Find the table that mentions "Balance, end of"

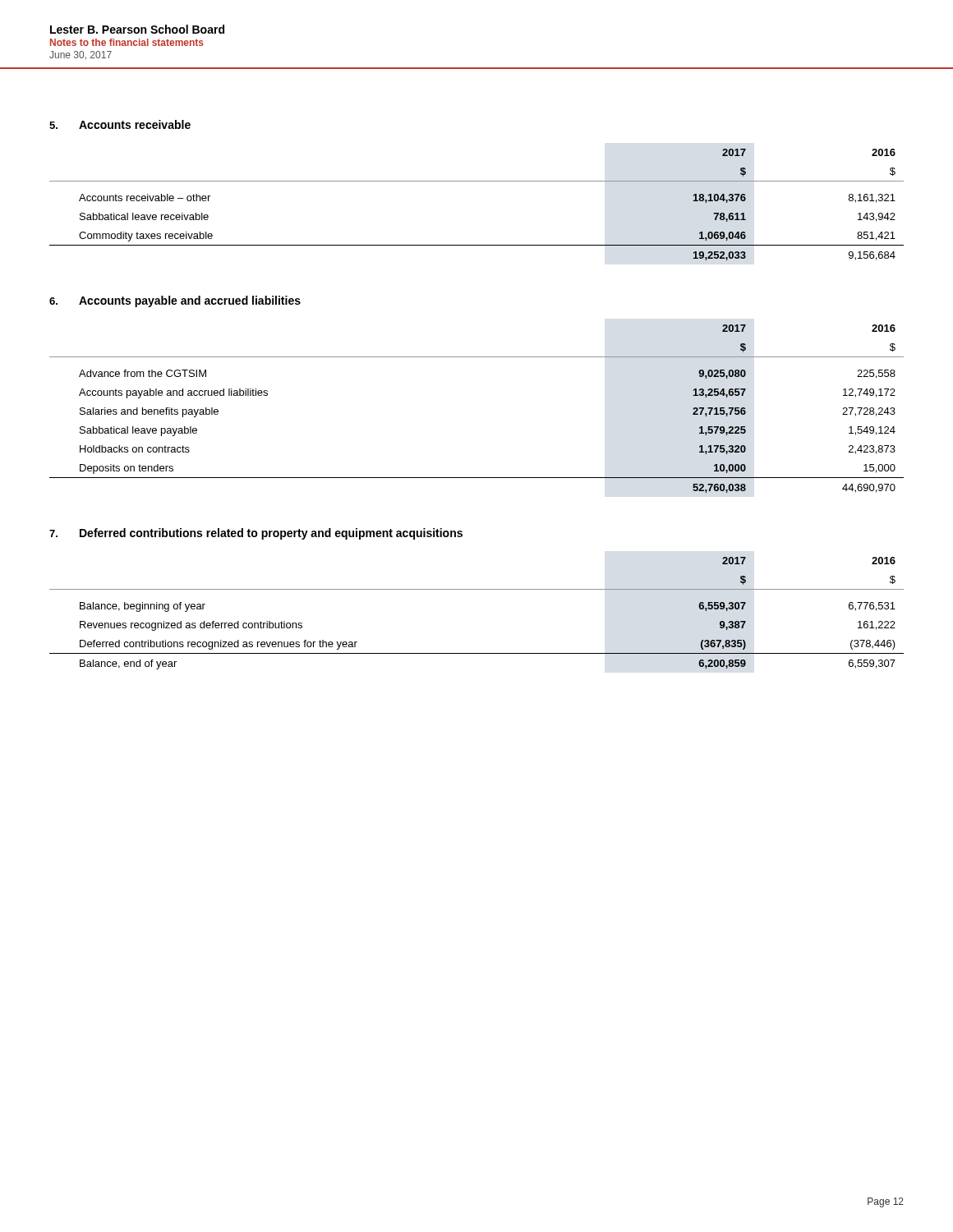[476, 612]
